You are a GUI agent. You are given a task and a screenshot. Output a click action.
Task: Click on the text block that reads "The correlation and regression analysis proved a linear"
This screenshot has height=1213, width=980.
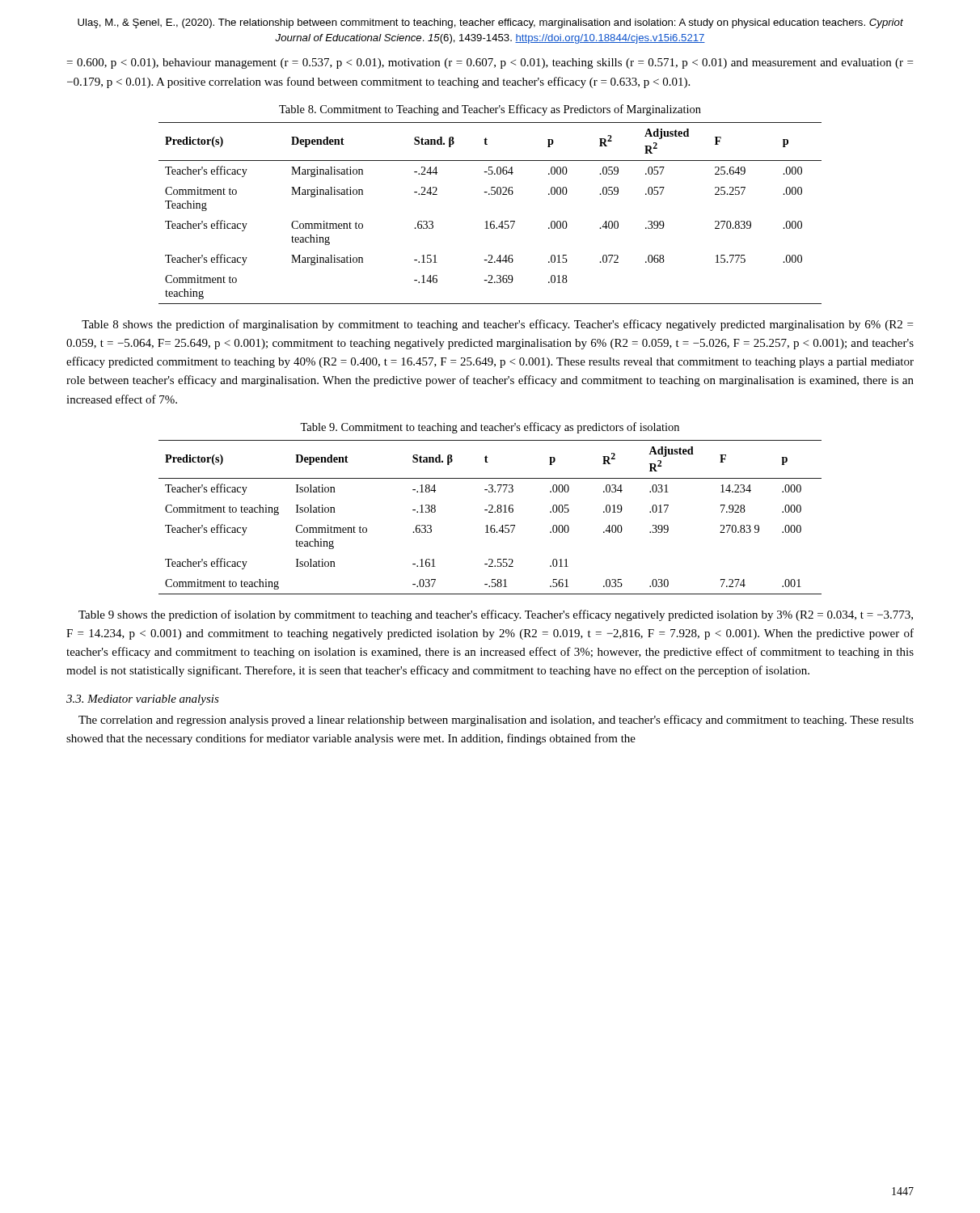(490, 729)
